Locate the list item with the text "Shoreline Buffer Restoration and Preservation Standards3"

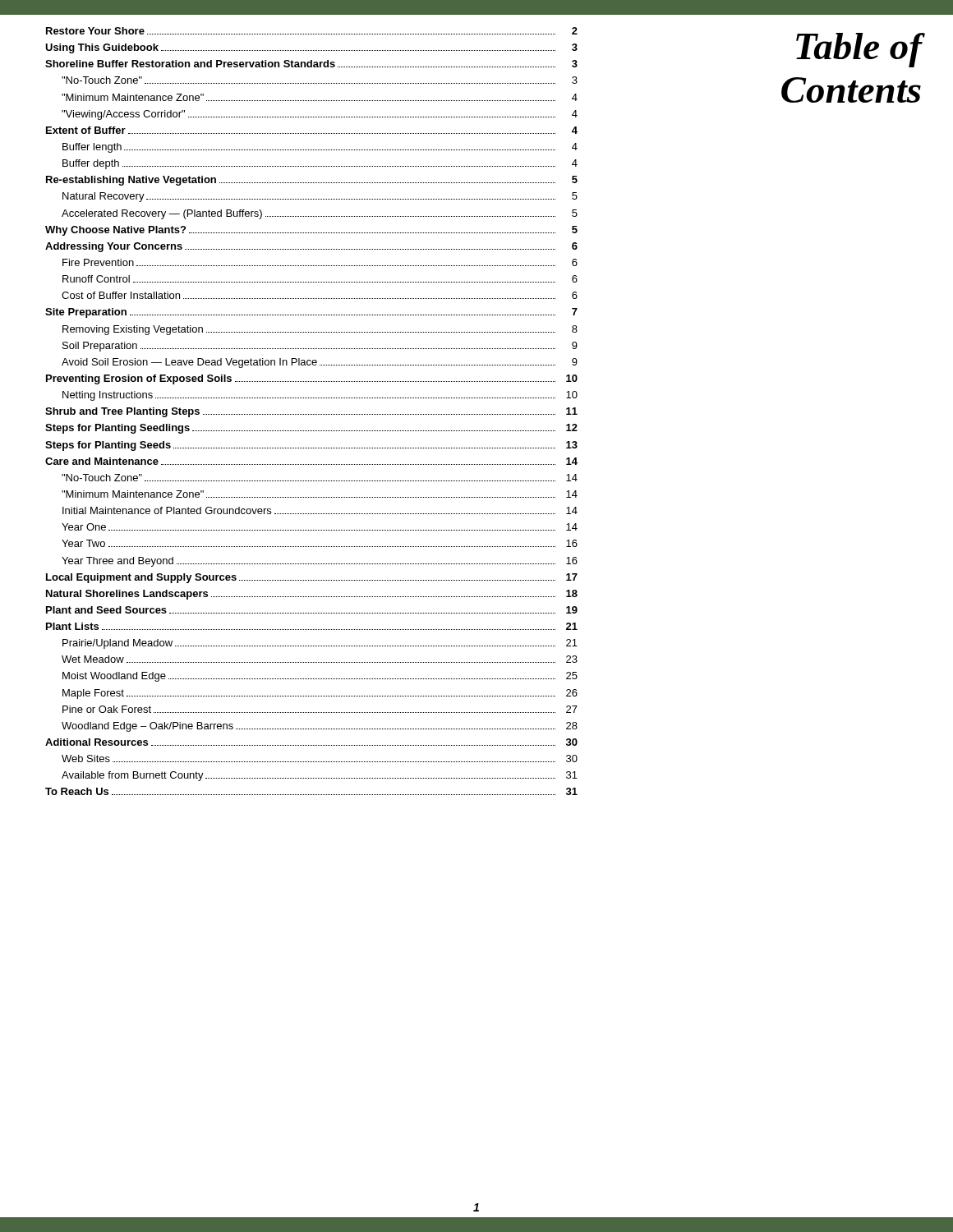pyautogui.click(x=311, y=64)
